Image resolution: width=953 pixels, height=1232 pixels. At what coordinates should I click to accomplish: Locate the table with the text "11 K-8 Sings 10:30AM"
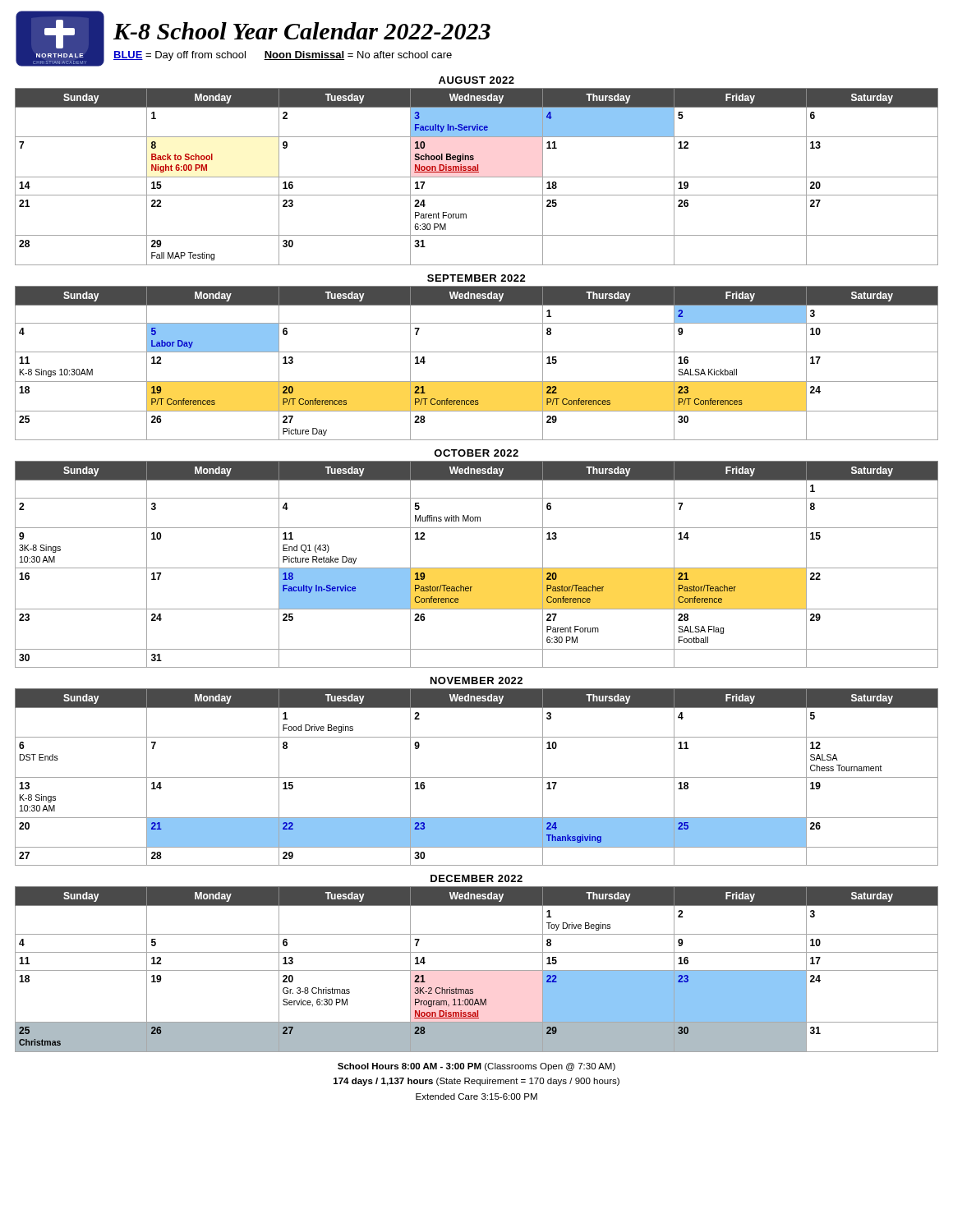click(476, 356)
